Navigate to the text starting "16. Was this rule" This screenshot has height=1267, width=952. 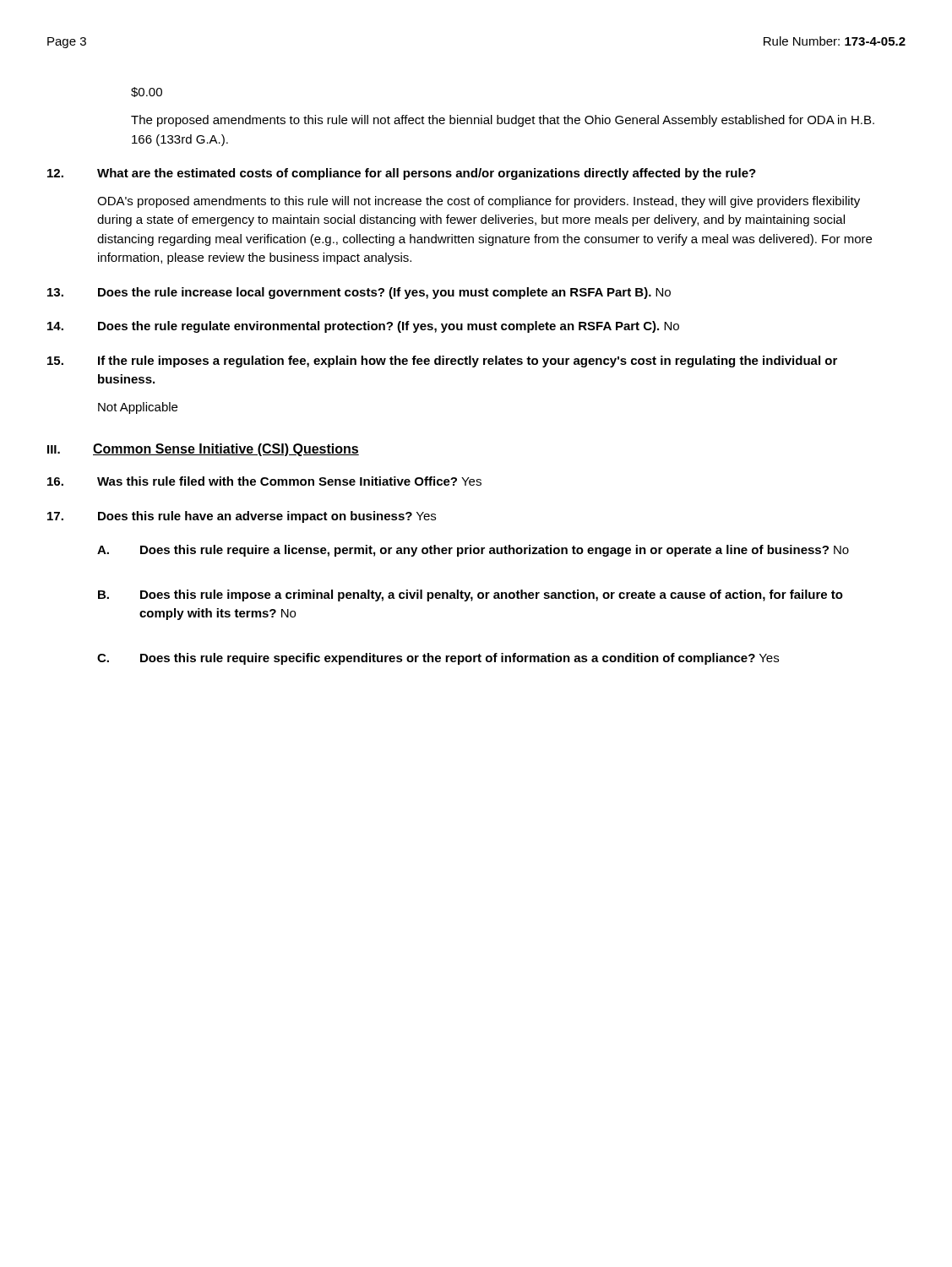[468, 482]
